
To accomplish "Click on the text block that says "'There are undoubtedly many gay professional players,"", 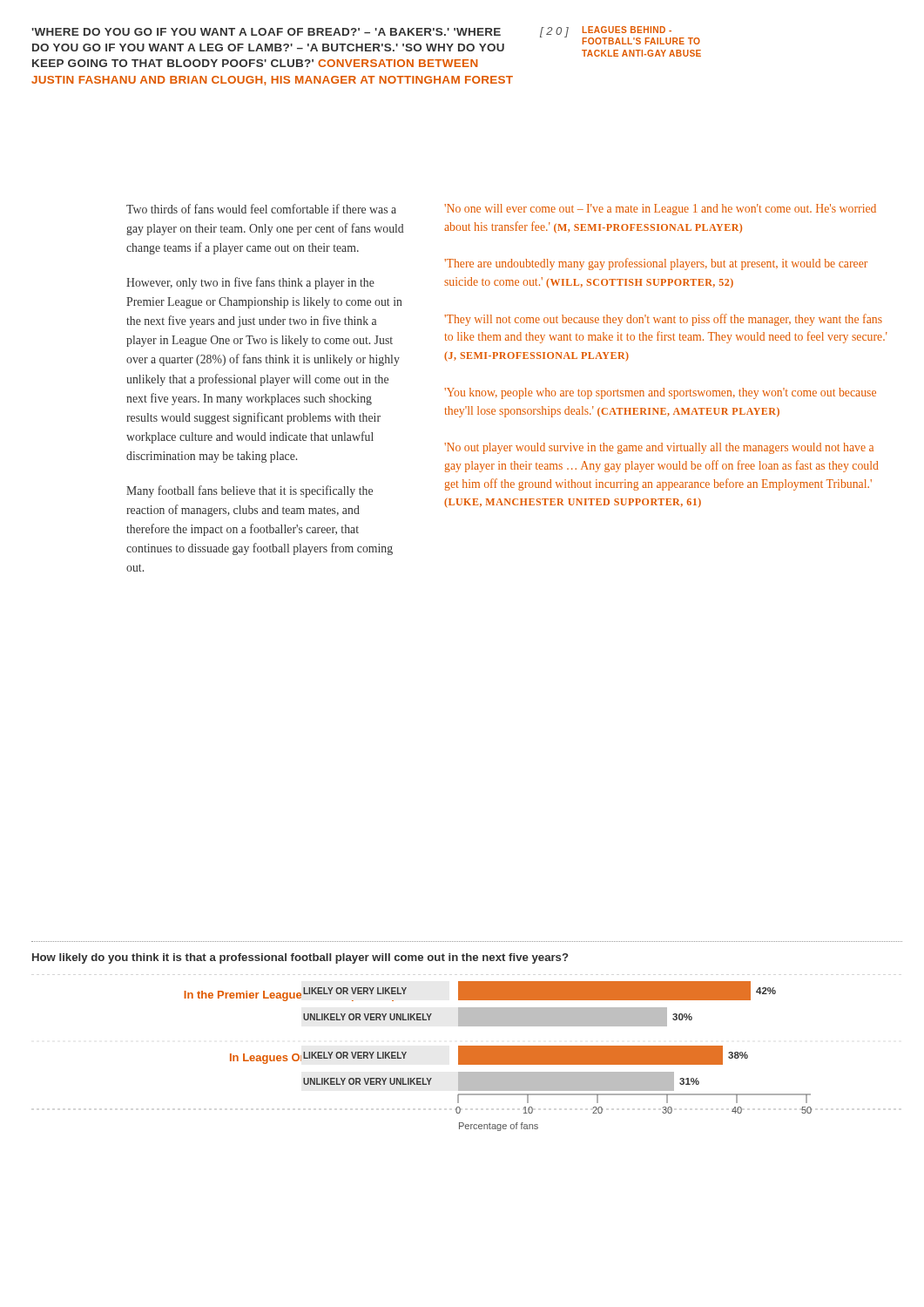I will pos(656,273).
